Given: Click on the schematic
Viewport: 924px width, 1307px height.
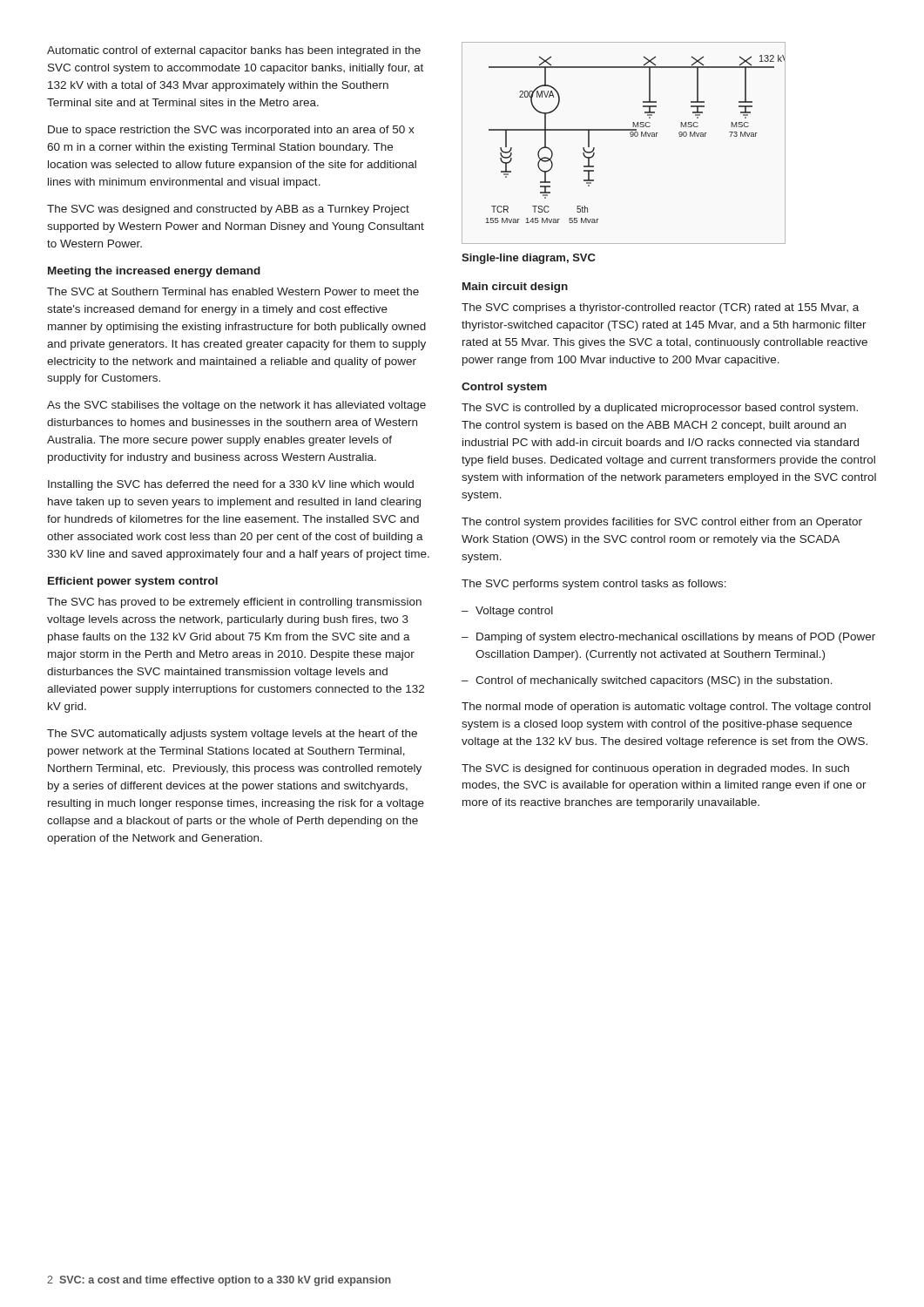Looking at the screenshot, I should click(669, 143).
